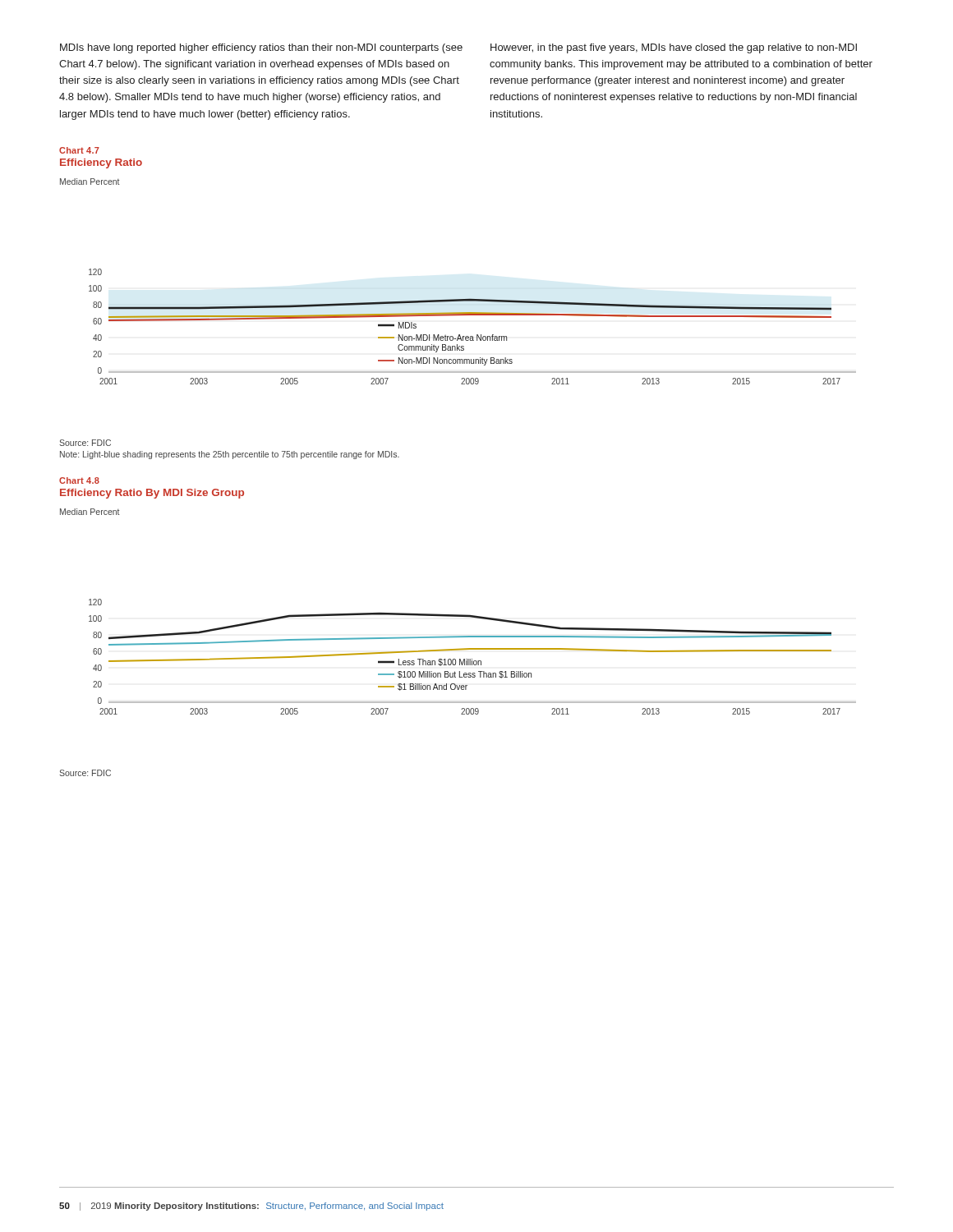The image size is (953, 1232).
Task: Find "Source: FDIC" on this page
Action: point(85,773)
